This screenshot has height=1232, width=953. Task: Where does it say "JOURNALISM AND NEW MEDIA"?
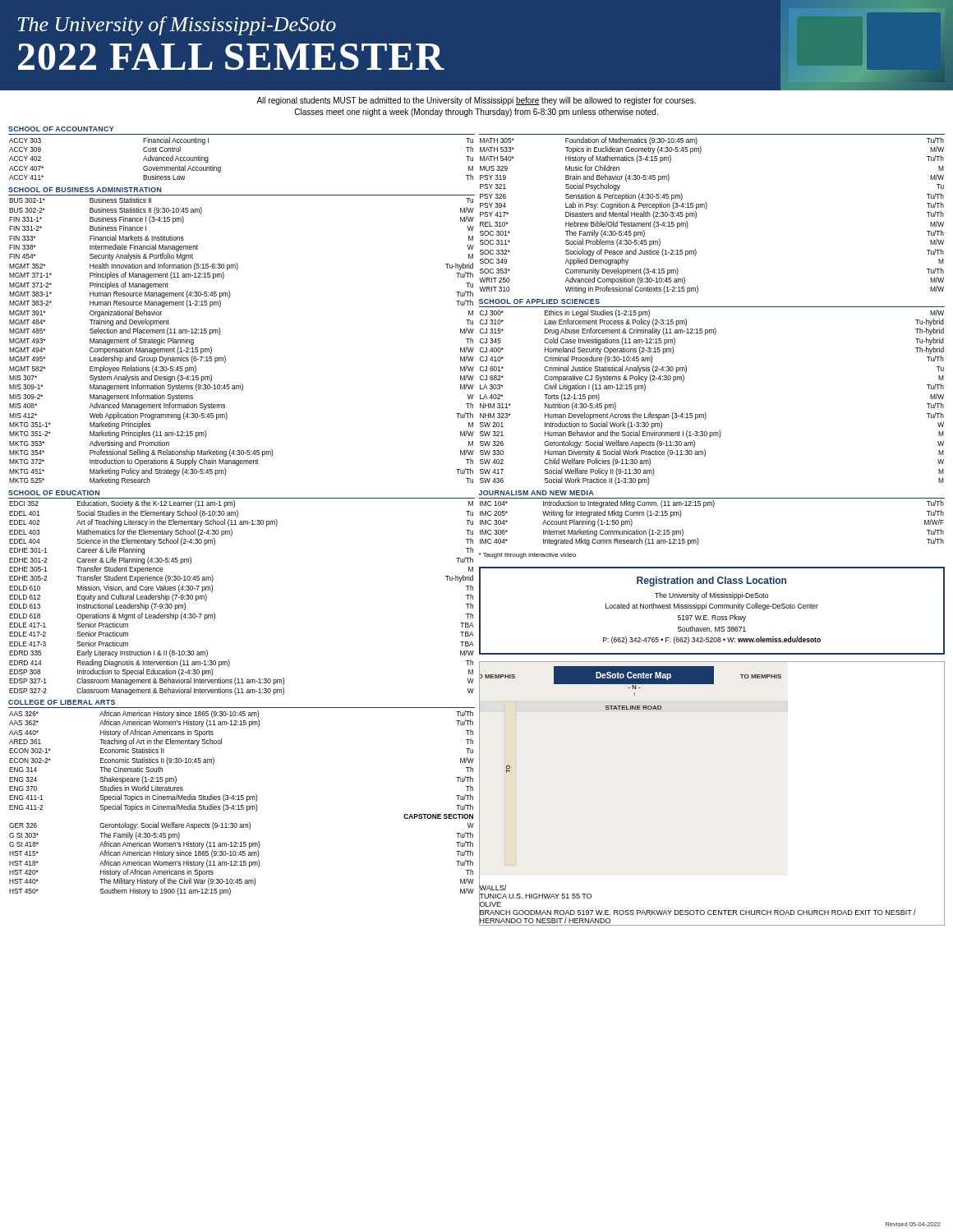(x=536, y=493)
